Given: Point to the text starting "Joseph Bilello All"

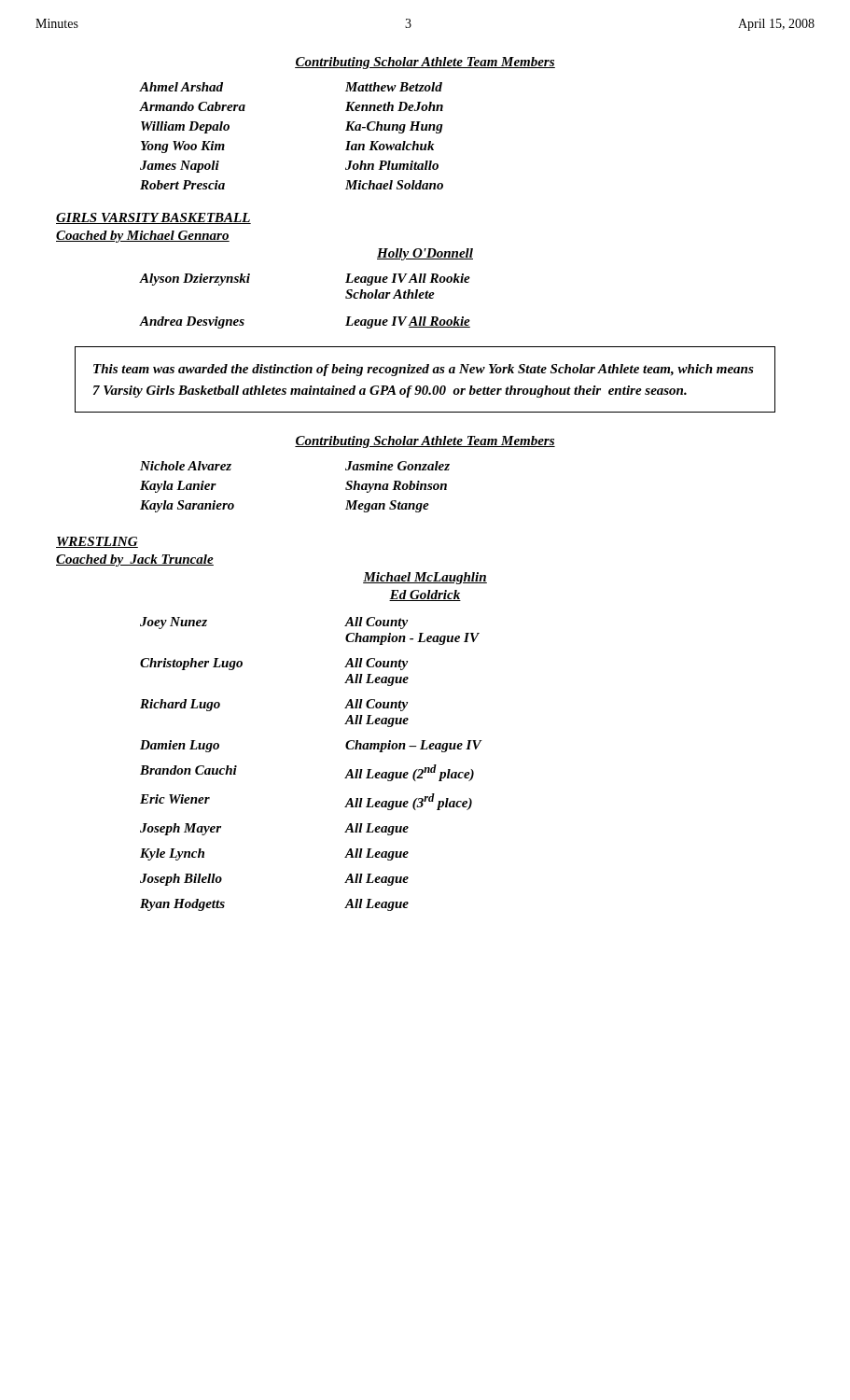Looking at the screenshot, I should tap(160, 880).
